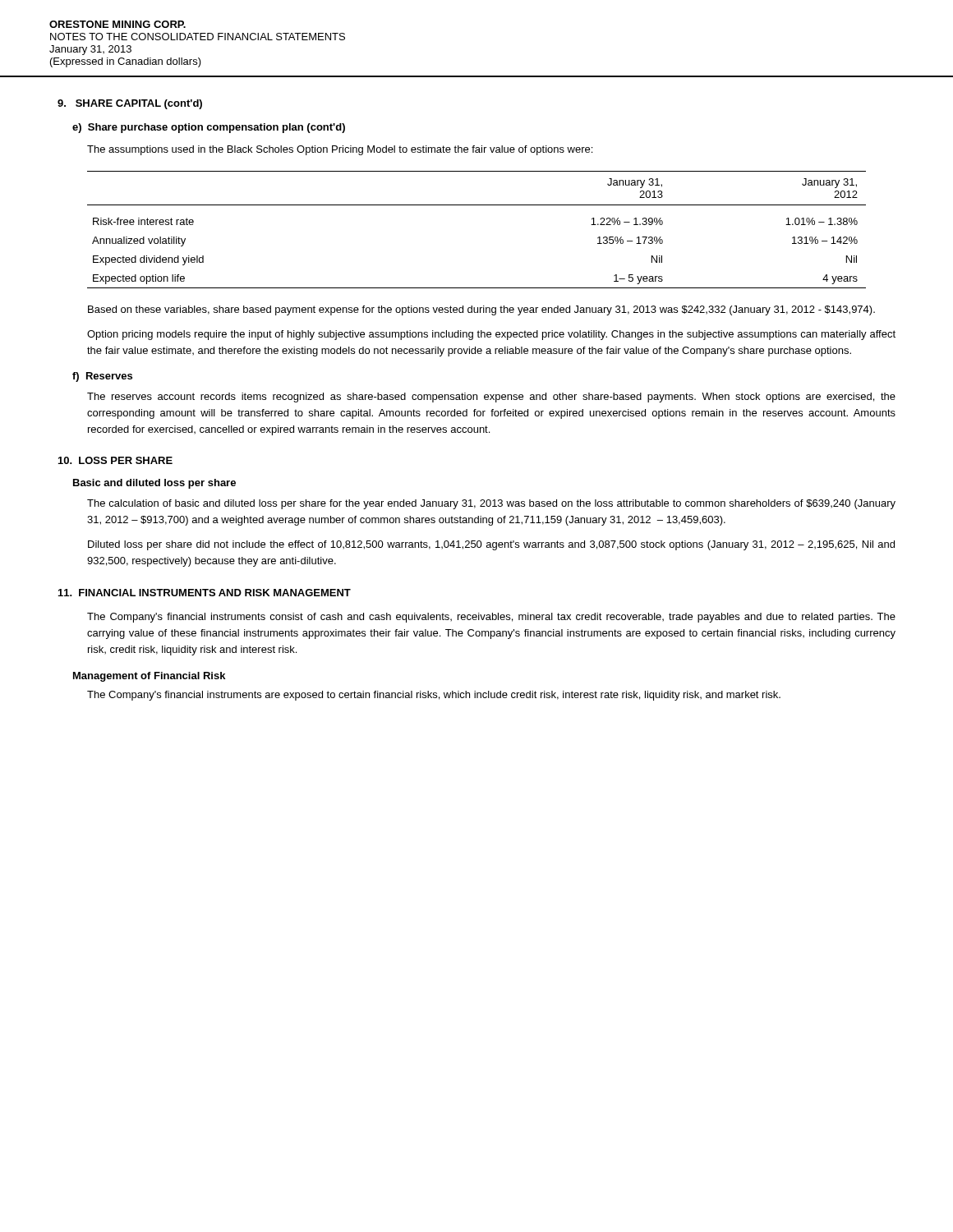Image resolution: width=953 pixels, height=1232 pixels.
Task: Find the block on this page that starts "The Company's financial instruments are"
Action: tap(434, 694)
